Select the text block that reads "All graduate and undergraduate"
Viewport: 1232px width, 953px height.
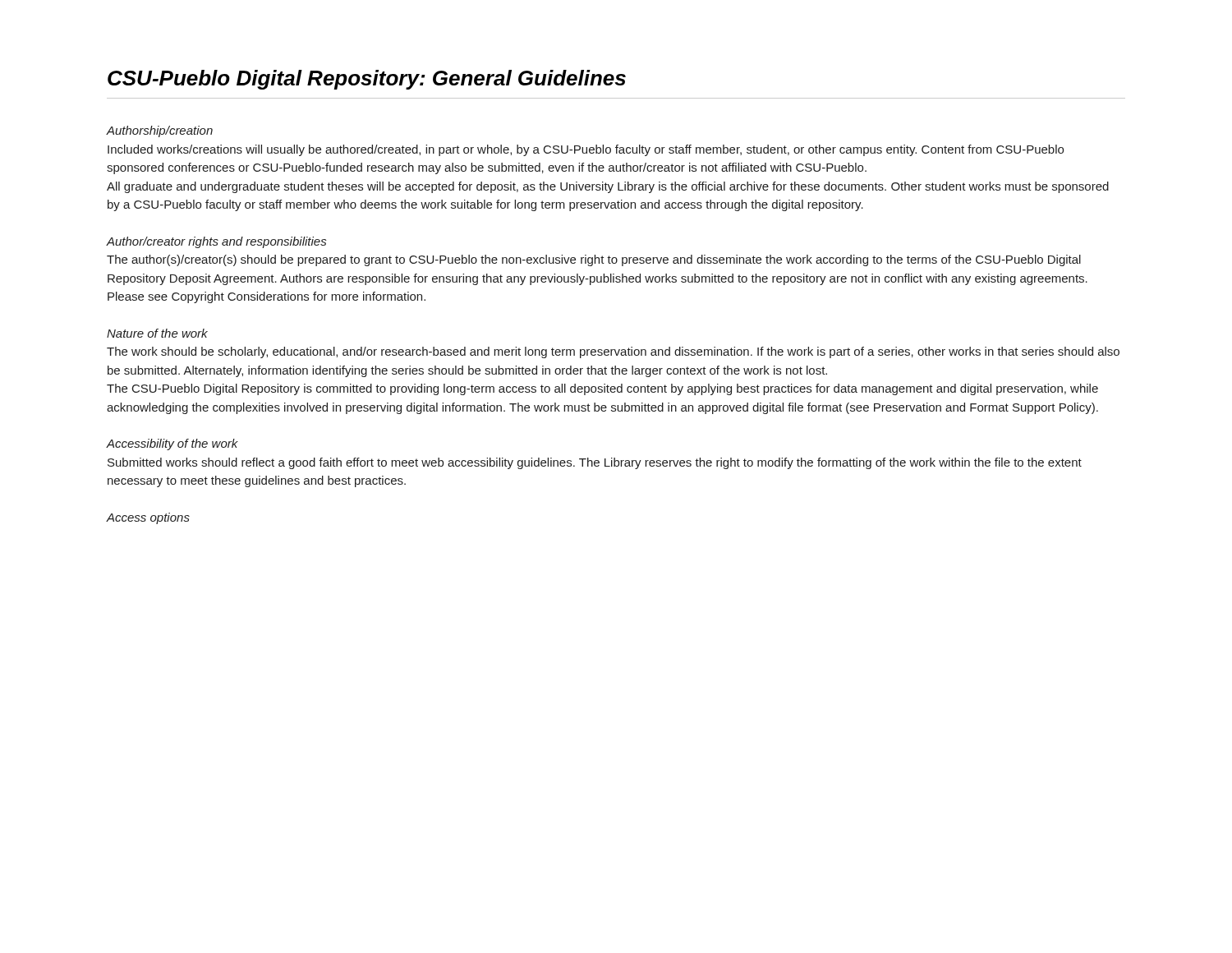[x=616, y=196]
